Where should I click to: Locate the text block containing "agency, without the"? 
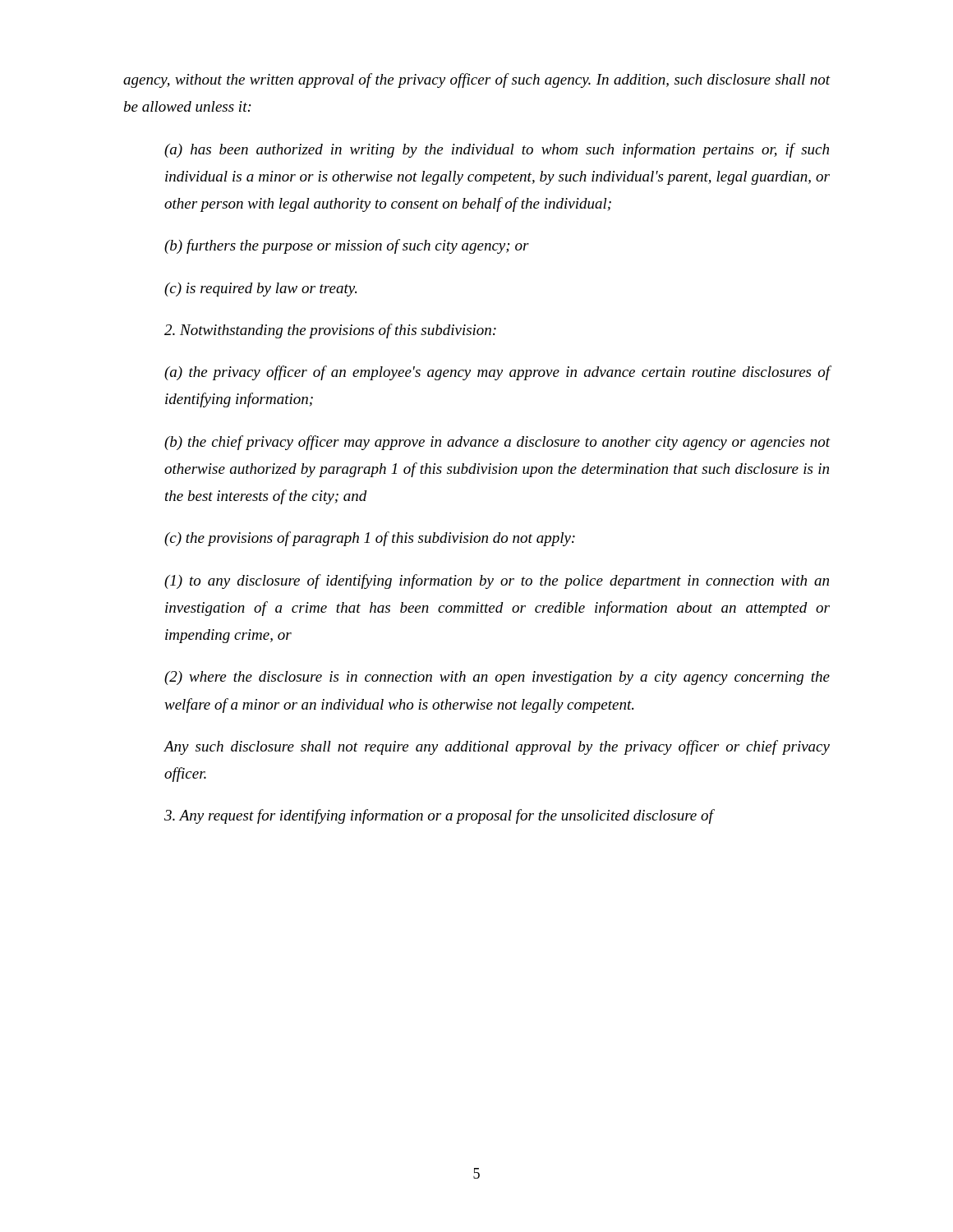(476, 93)
